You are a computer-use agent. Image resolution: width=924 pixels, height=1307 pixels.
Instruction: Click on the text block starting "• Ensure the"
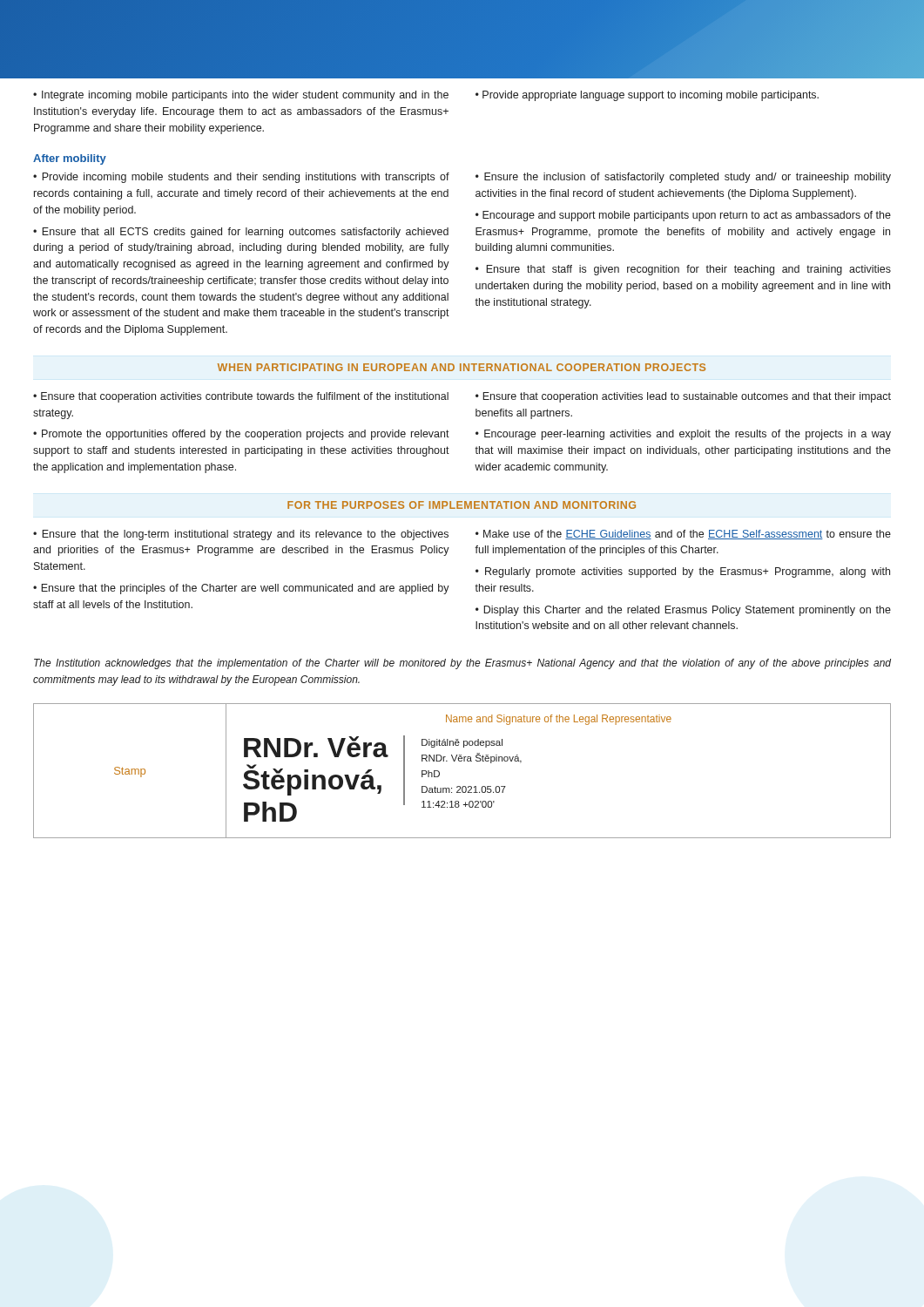[x=683, y=185]
